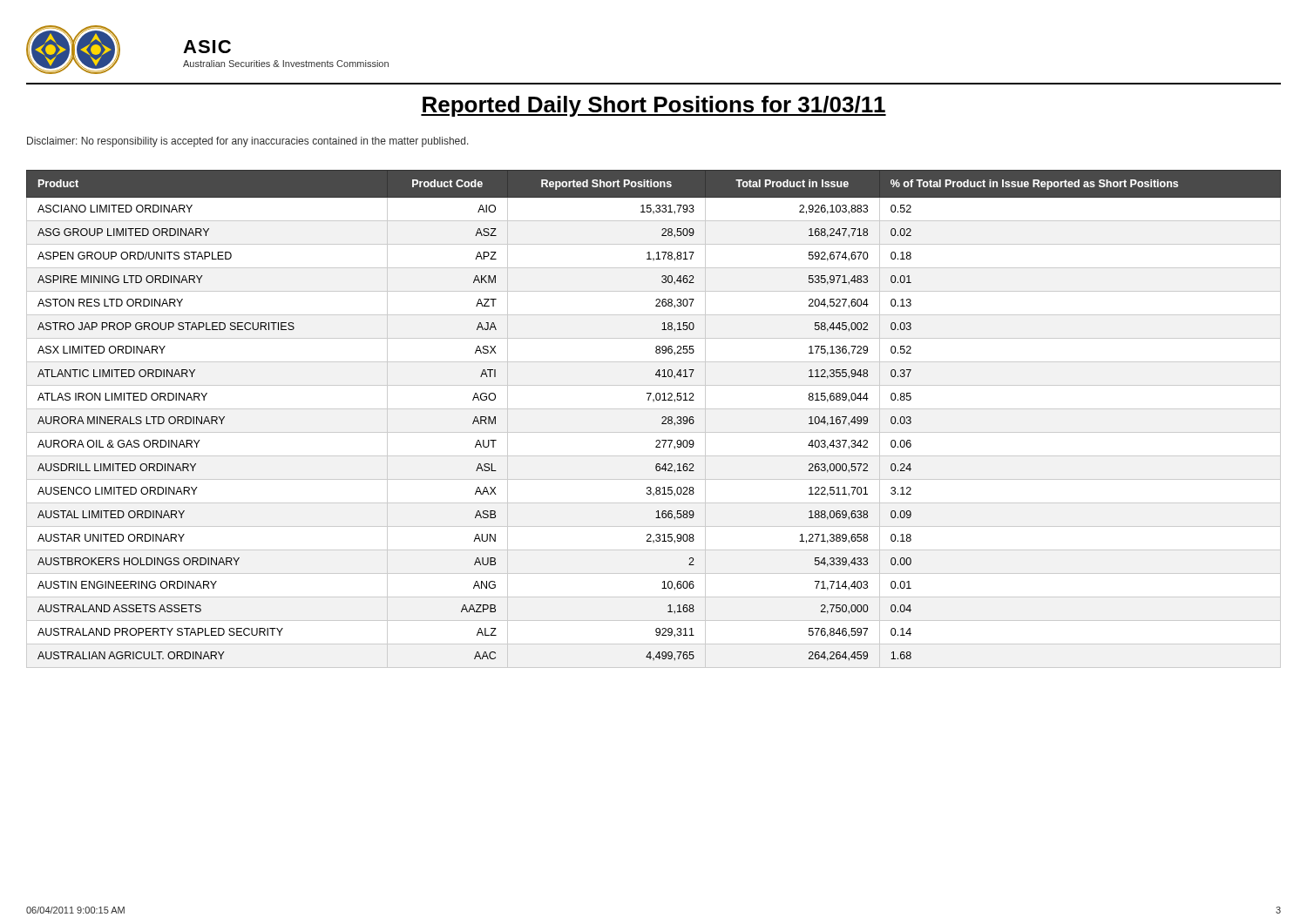The height and width of the screenshot is (924, 1307).
Task: Locate the text "Reported Daily Short Positions for 31/03/11"
Action: pos(654,105)
